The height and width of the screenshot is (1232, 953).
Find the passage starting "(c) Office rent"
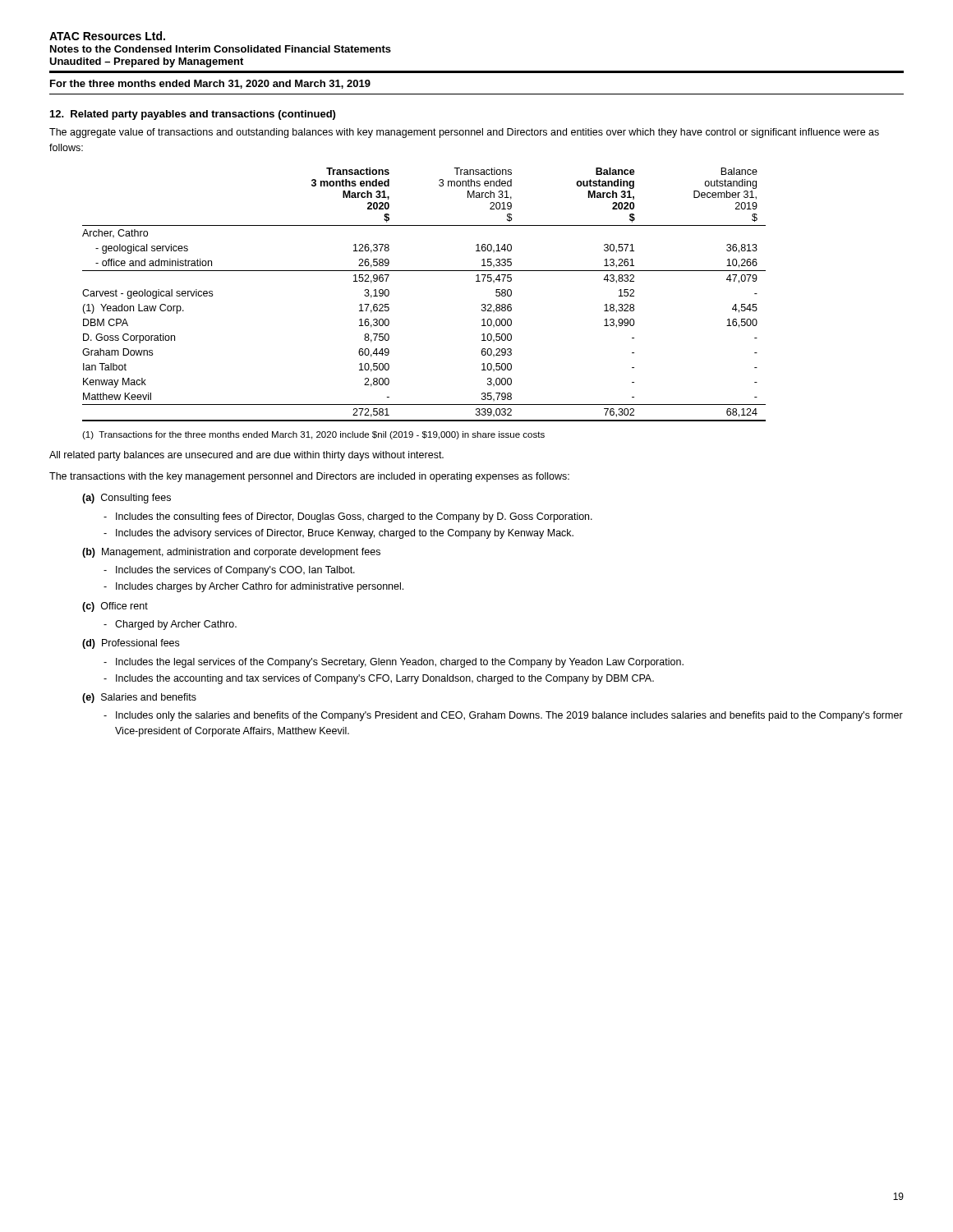(x=115, y=607)
